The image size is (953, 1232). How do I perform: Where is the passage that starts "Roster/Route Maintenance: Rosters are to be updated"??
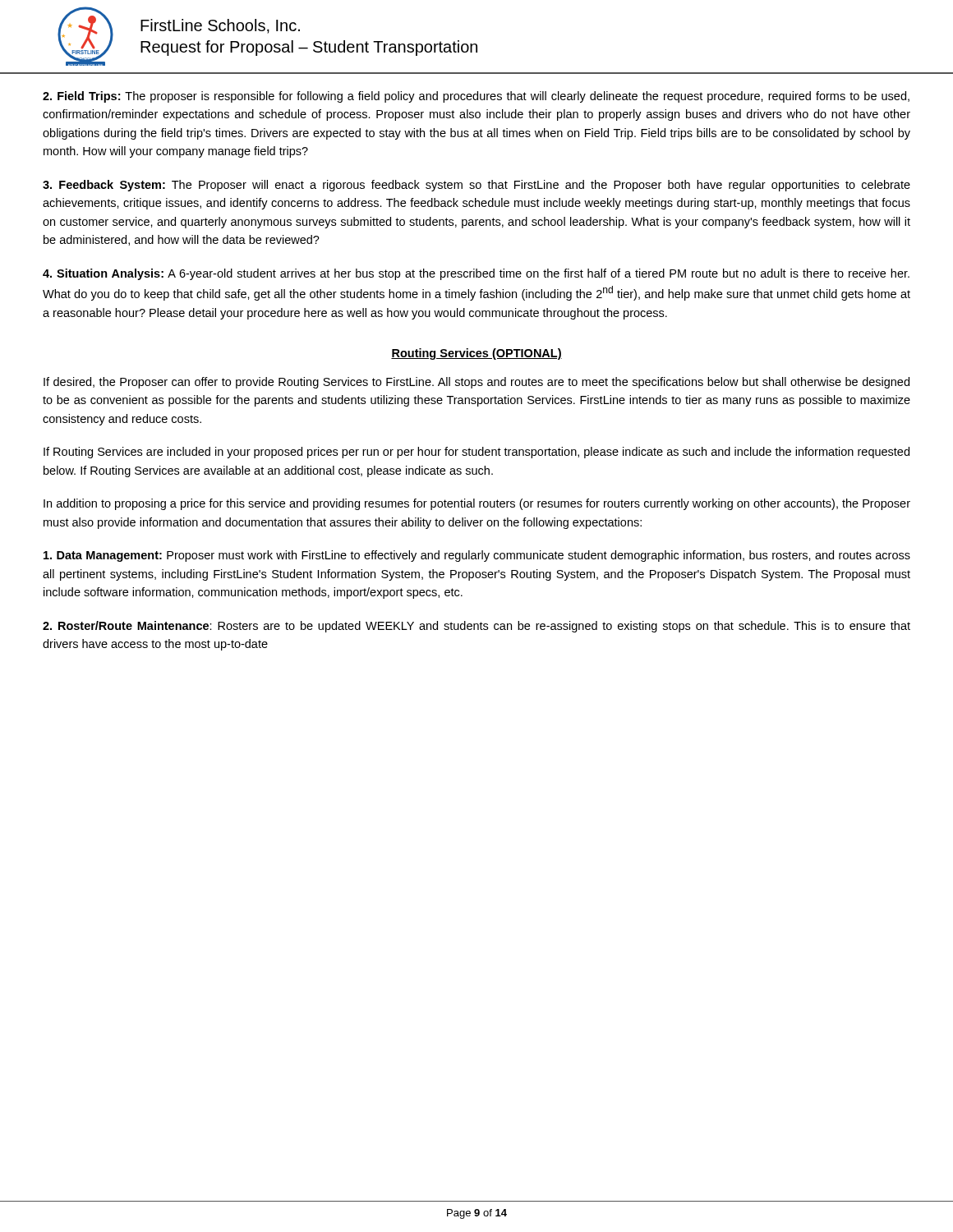pyautogui.click(x=476, y=635)
